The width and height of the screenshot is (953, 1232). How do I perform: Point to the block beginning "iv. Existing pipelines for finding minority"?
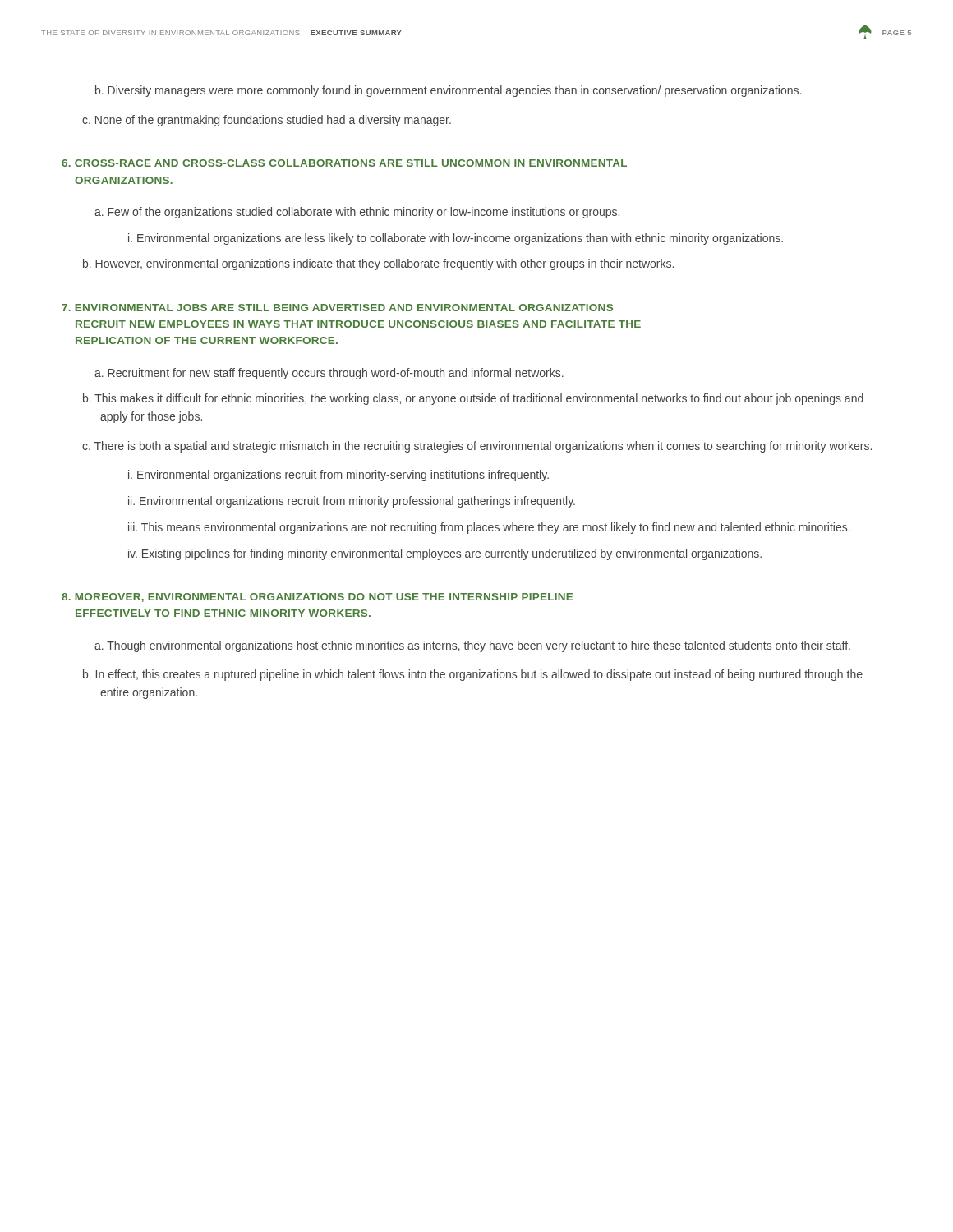445,553
